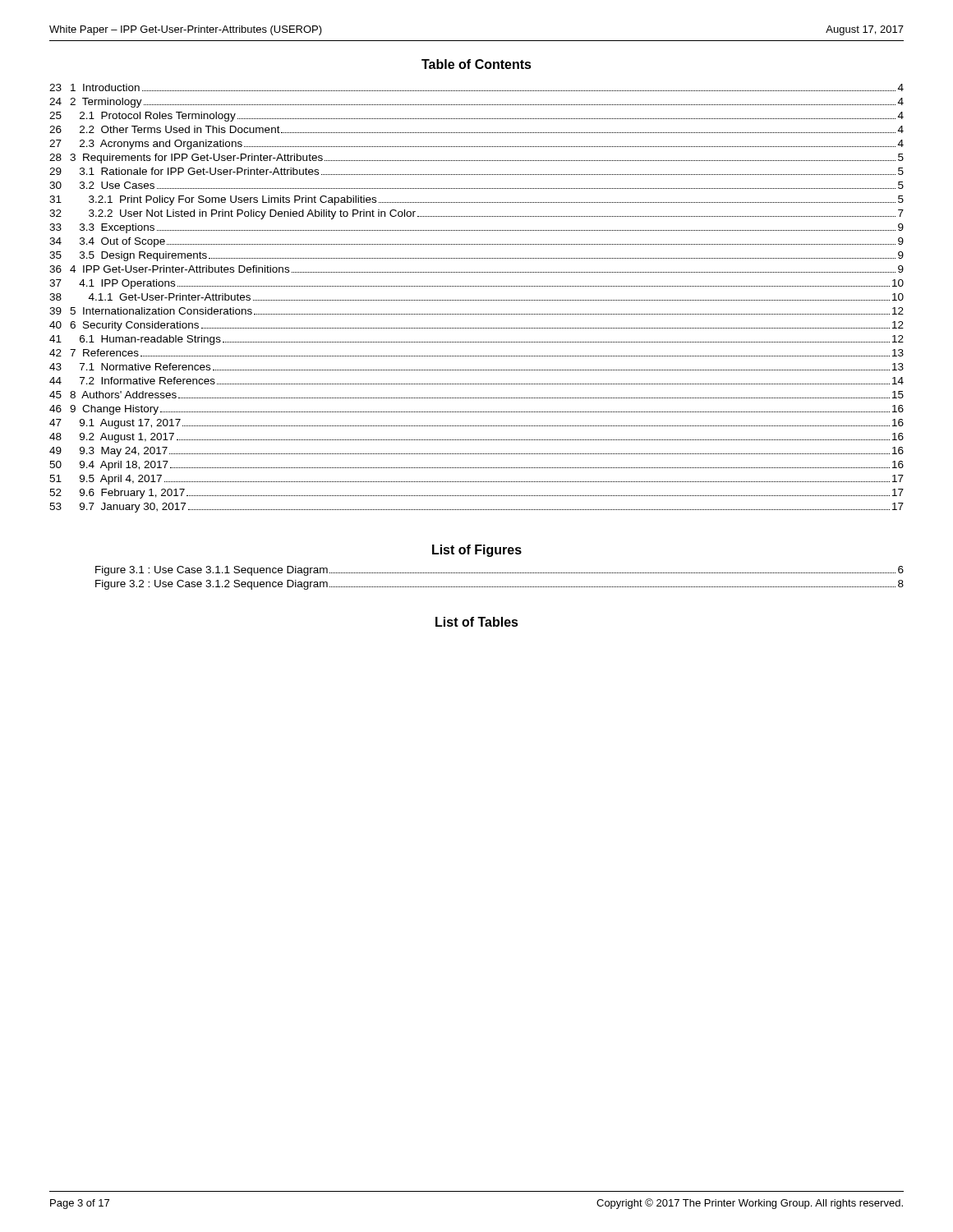This screenshot has width=953, height=1232.
Task: Find the text starting "23 1 Introduction 4"
Action: click(476, 87)
